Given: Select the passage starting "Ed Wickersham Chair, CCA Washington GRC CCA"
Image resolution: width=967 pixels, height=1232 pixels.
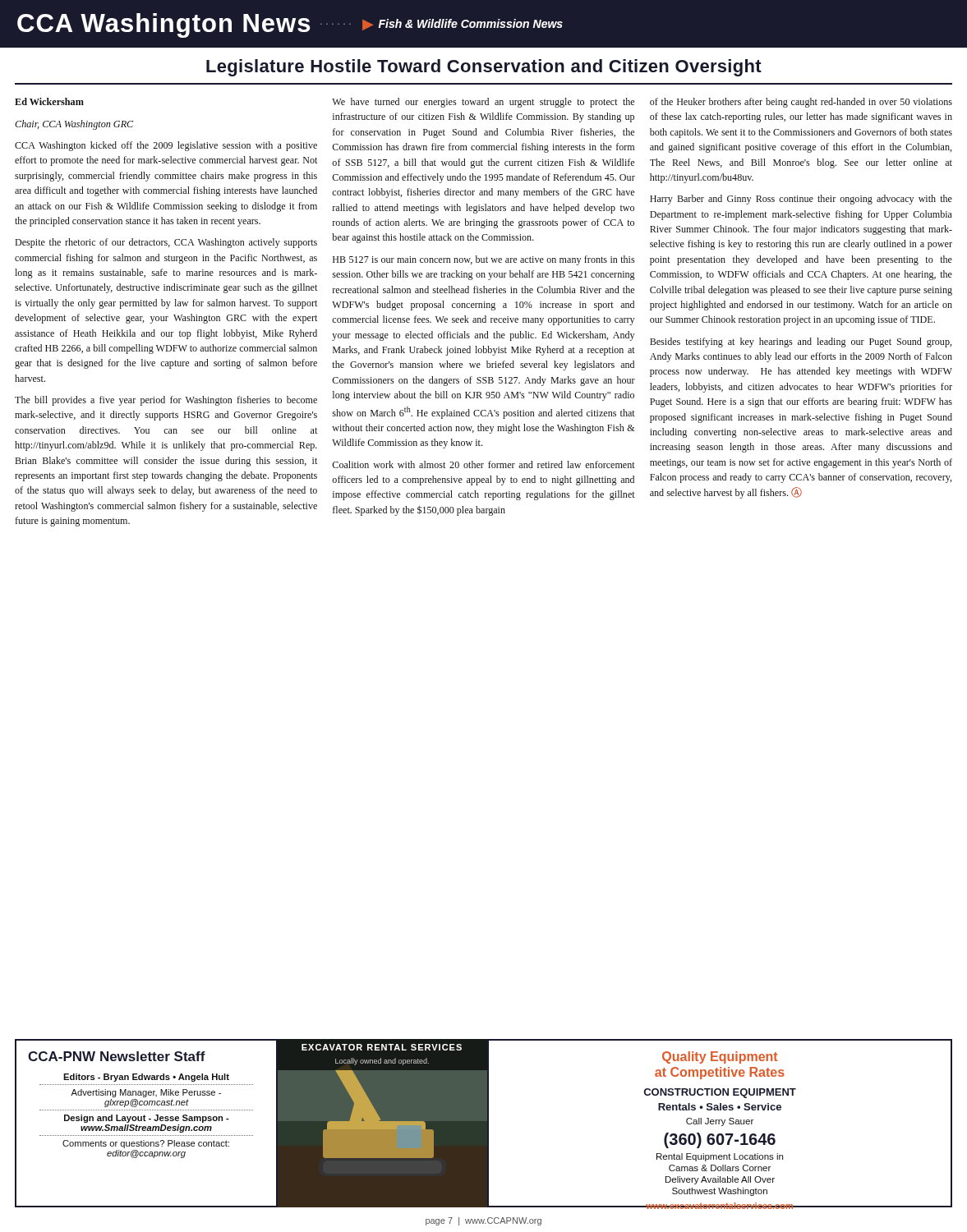Looking at the screenshot, I should click(166, 312).
